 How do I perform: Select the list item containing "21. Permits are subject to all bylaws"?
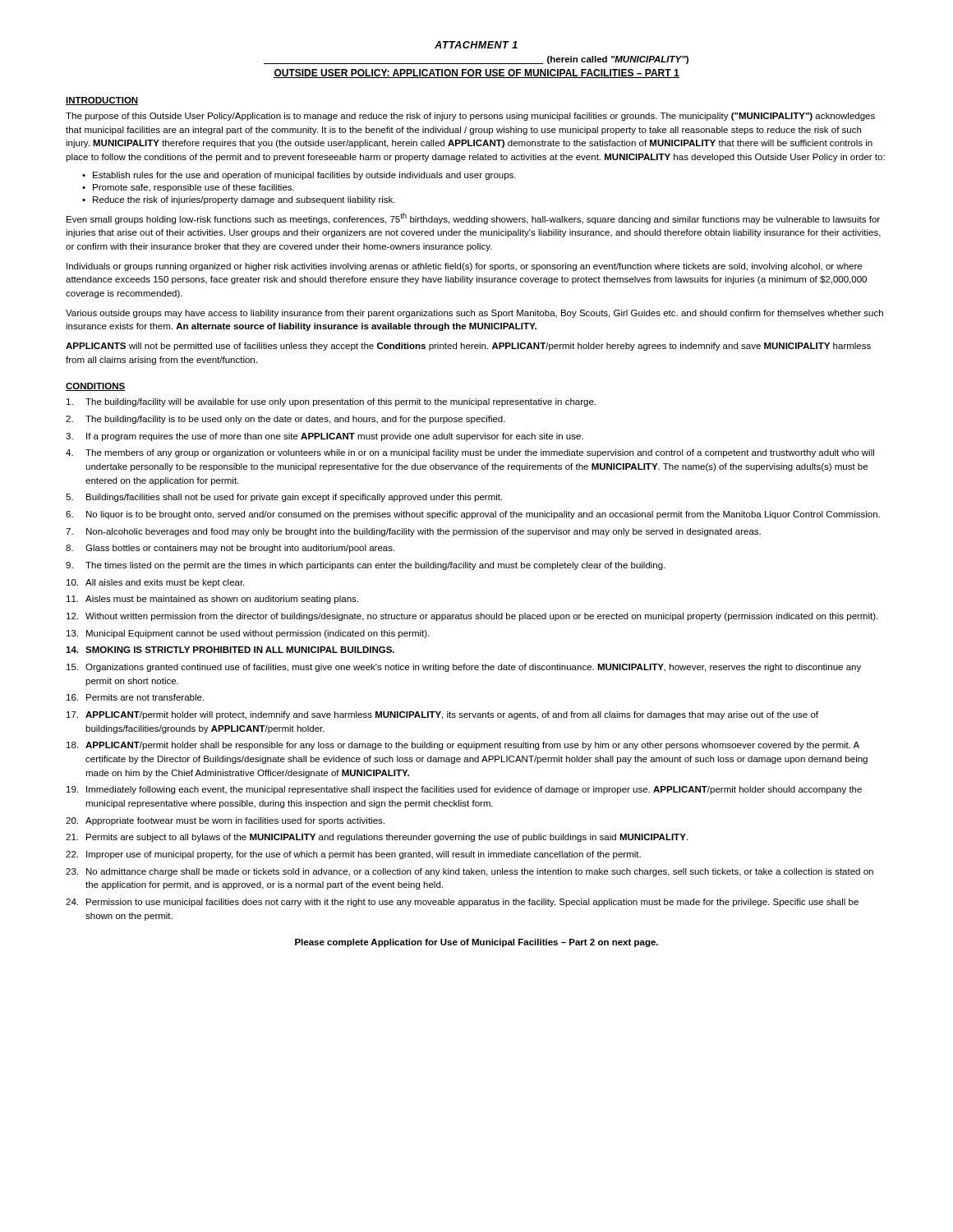[377, 838]
